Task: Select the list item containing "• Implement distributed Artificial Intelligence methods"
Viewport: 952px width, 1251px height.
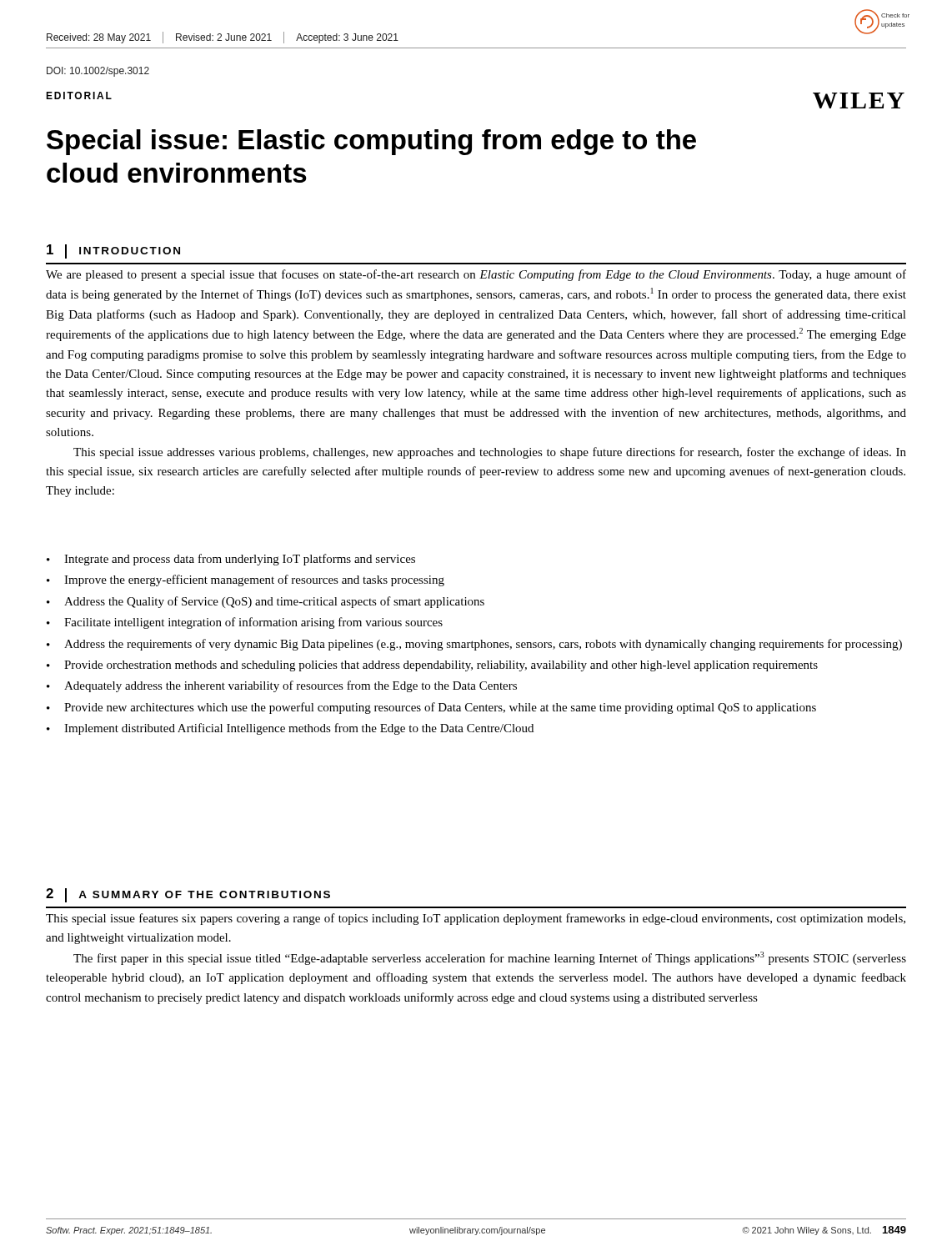Action: (x=476, y=729)
